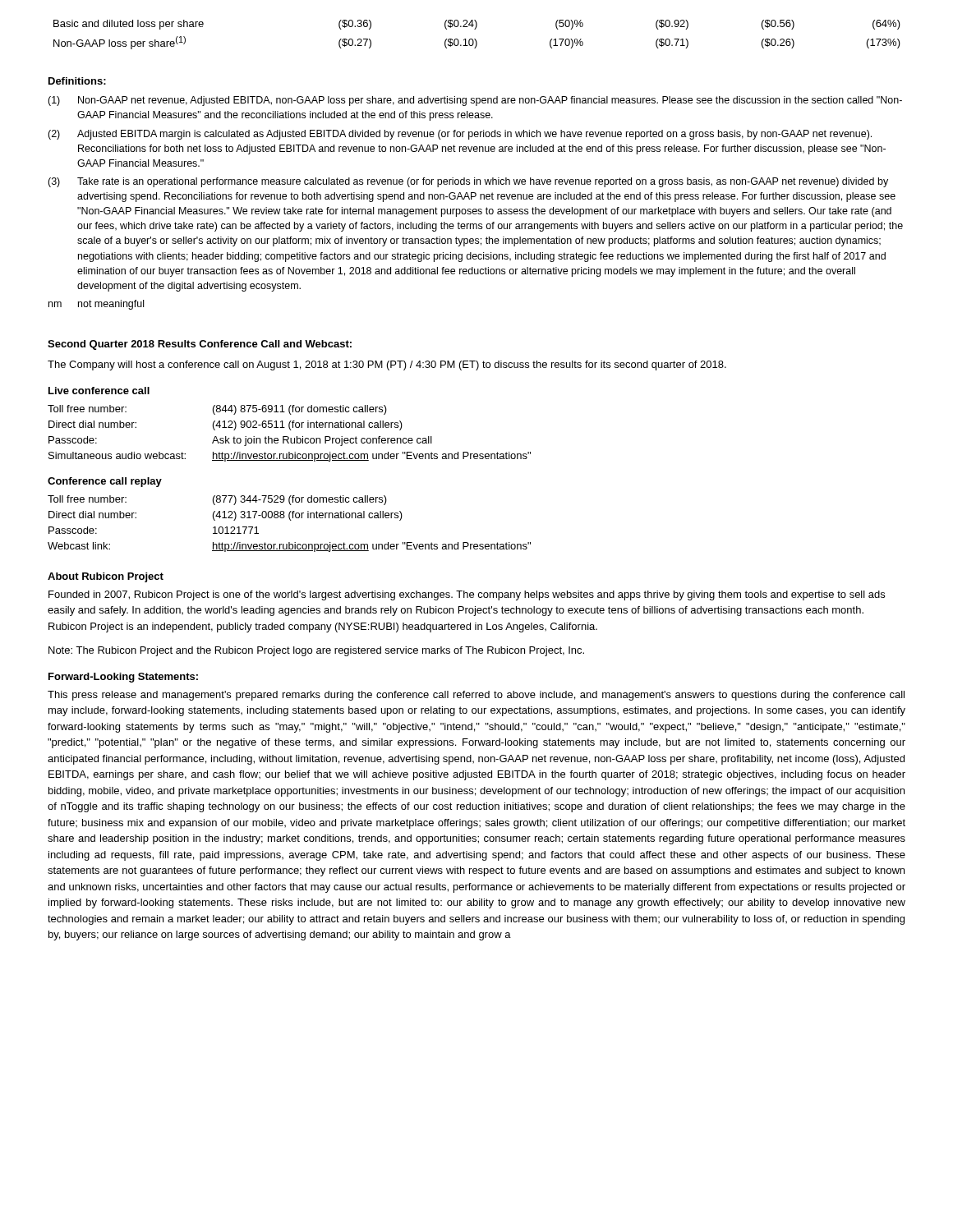Screen dimensions: 1232x953
Task: Select the table that reads "(412) 902-6511 (for"
Action: 476,432
